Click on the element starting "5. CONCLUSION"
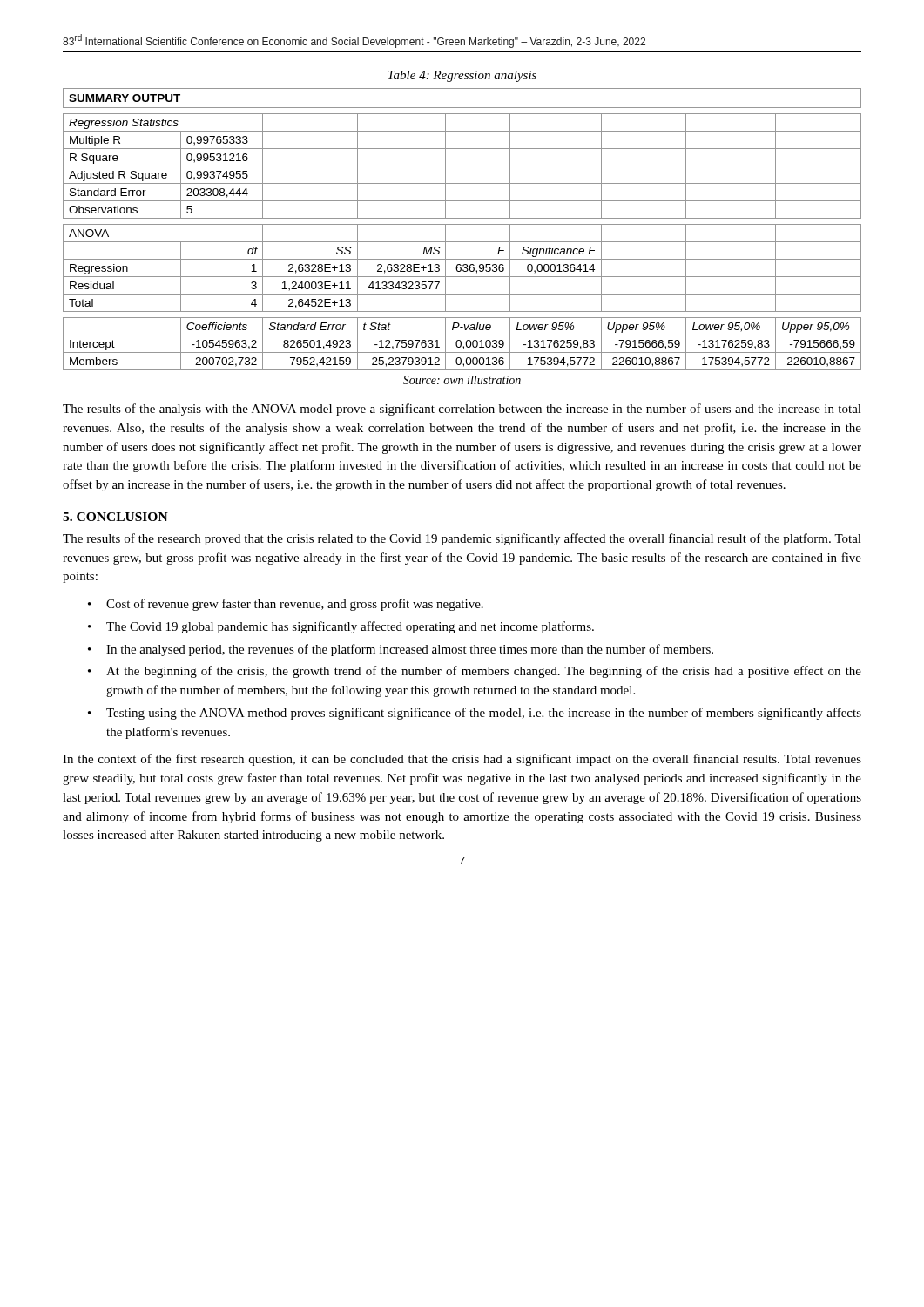This screenshot has height=1307, width=924. 115,516
